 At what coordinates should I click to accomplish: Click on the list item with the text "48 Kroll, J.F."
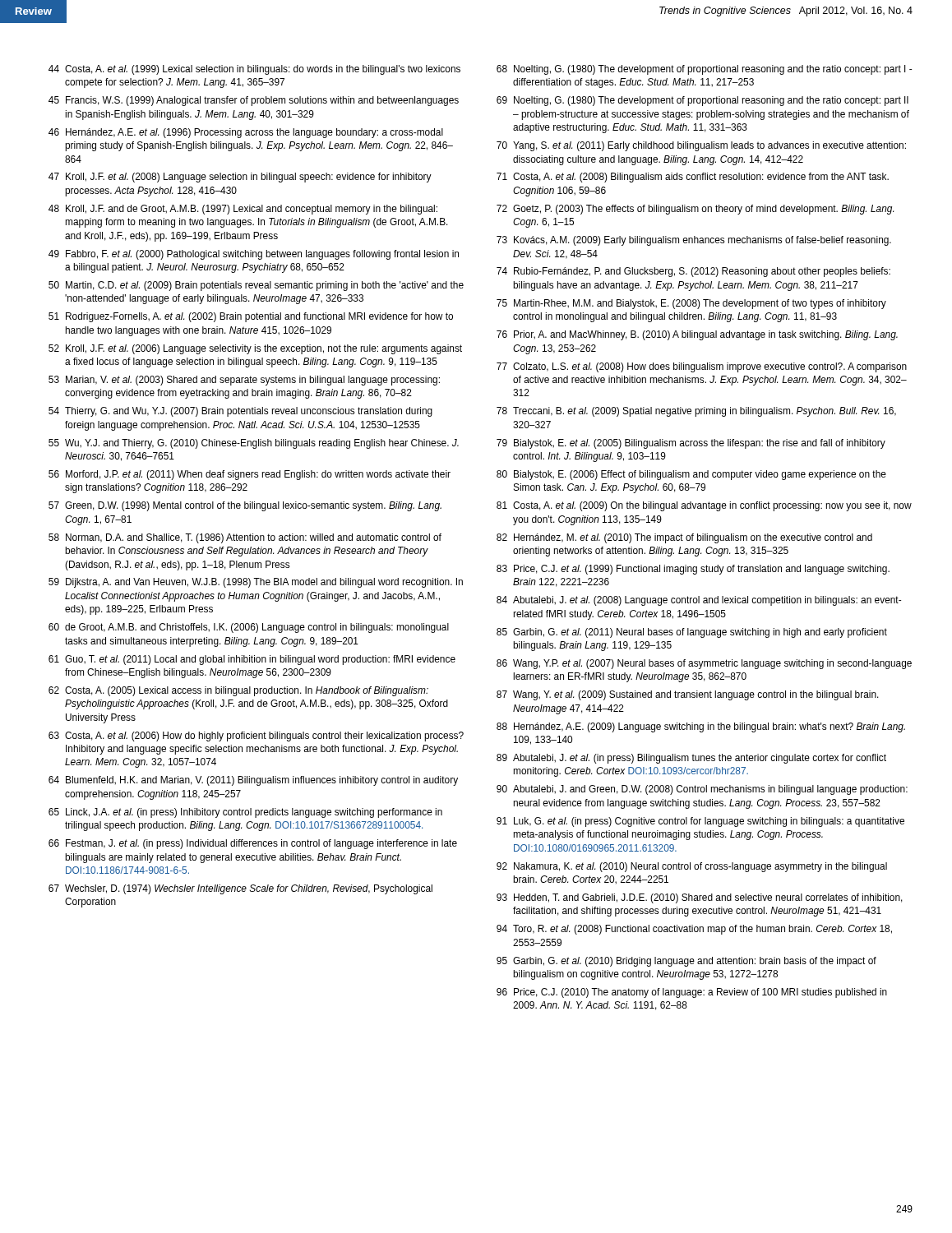[252, 222]
